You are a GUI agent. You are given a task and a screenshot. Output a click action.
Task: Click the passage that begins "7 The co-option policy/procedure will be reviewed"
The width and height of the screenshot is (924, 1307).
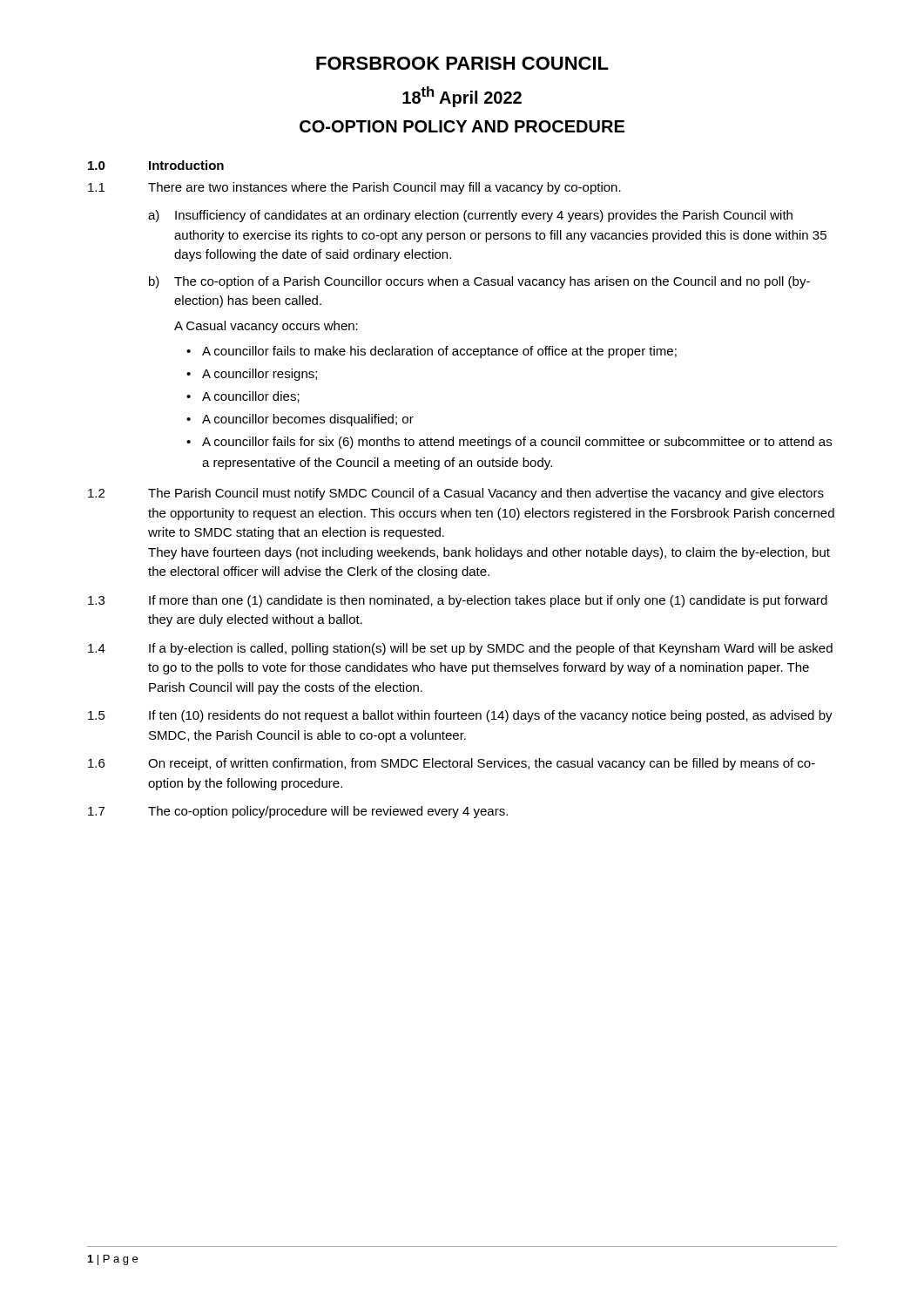coord(462,812)
